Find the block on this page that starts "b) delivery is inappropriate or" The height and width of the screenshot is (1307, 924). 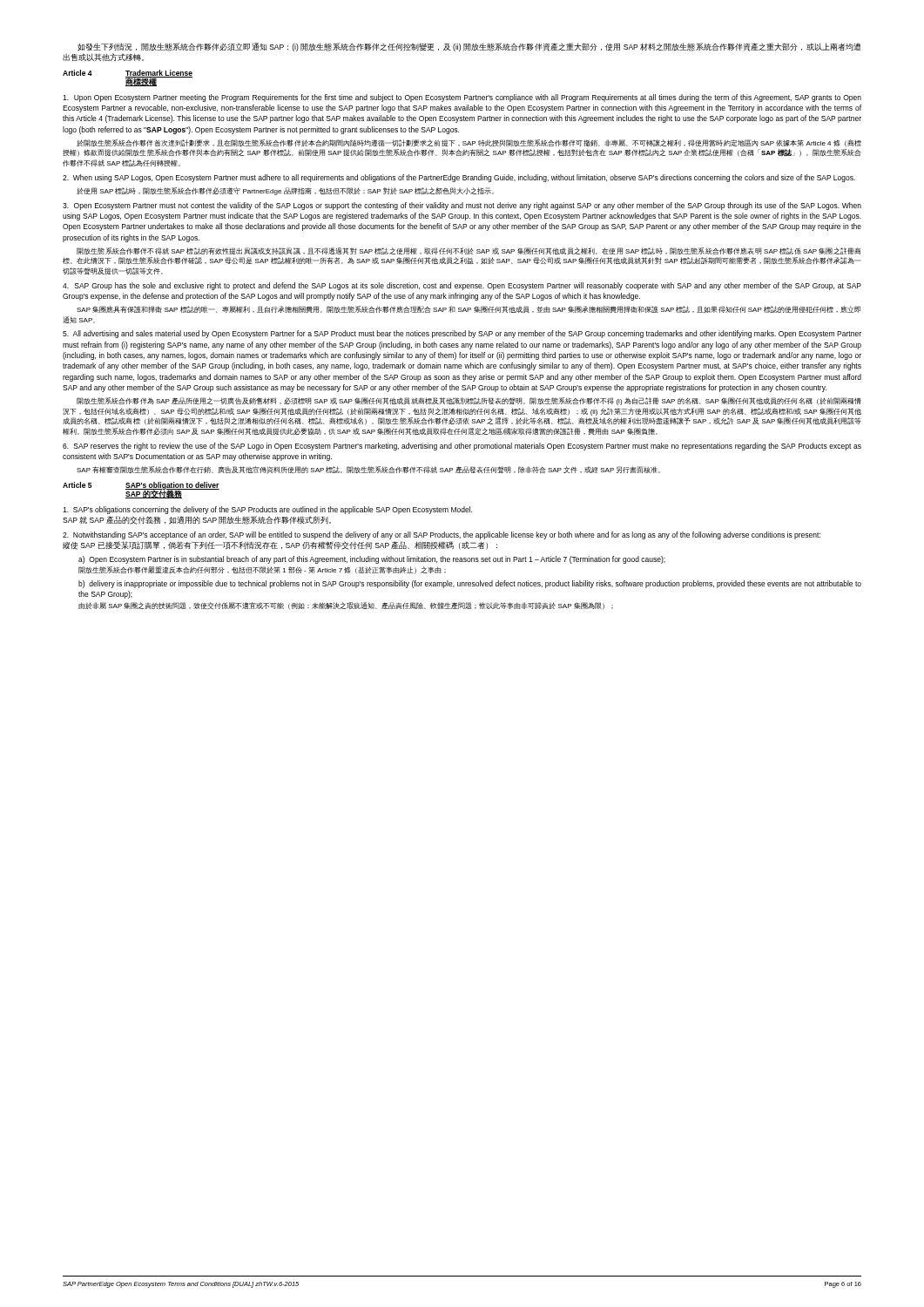pos(470,595)
